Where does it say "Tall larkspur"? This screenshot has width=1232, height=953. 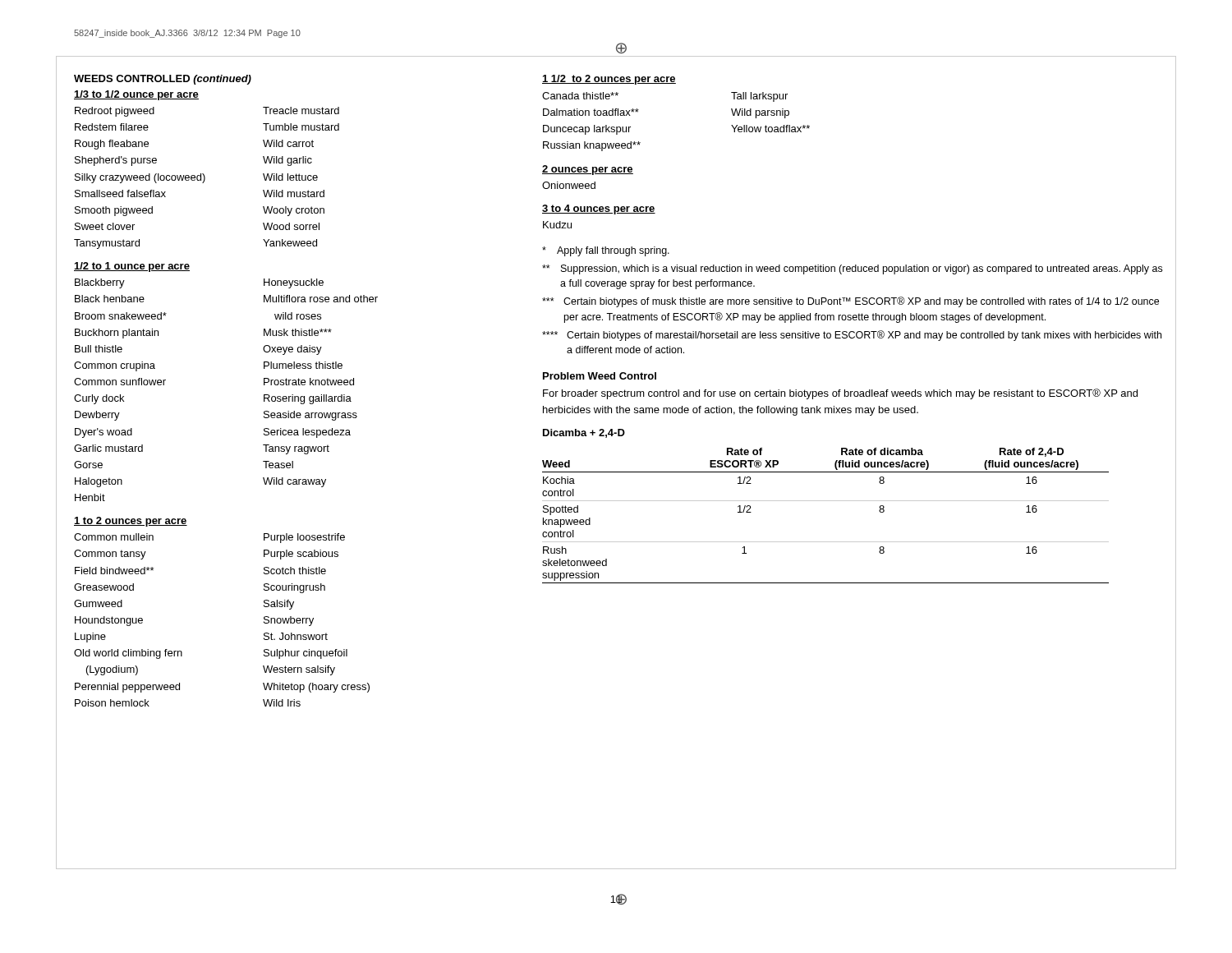[x=759, y=96]
